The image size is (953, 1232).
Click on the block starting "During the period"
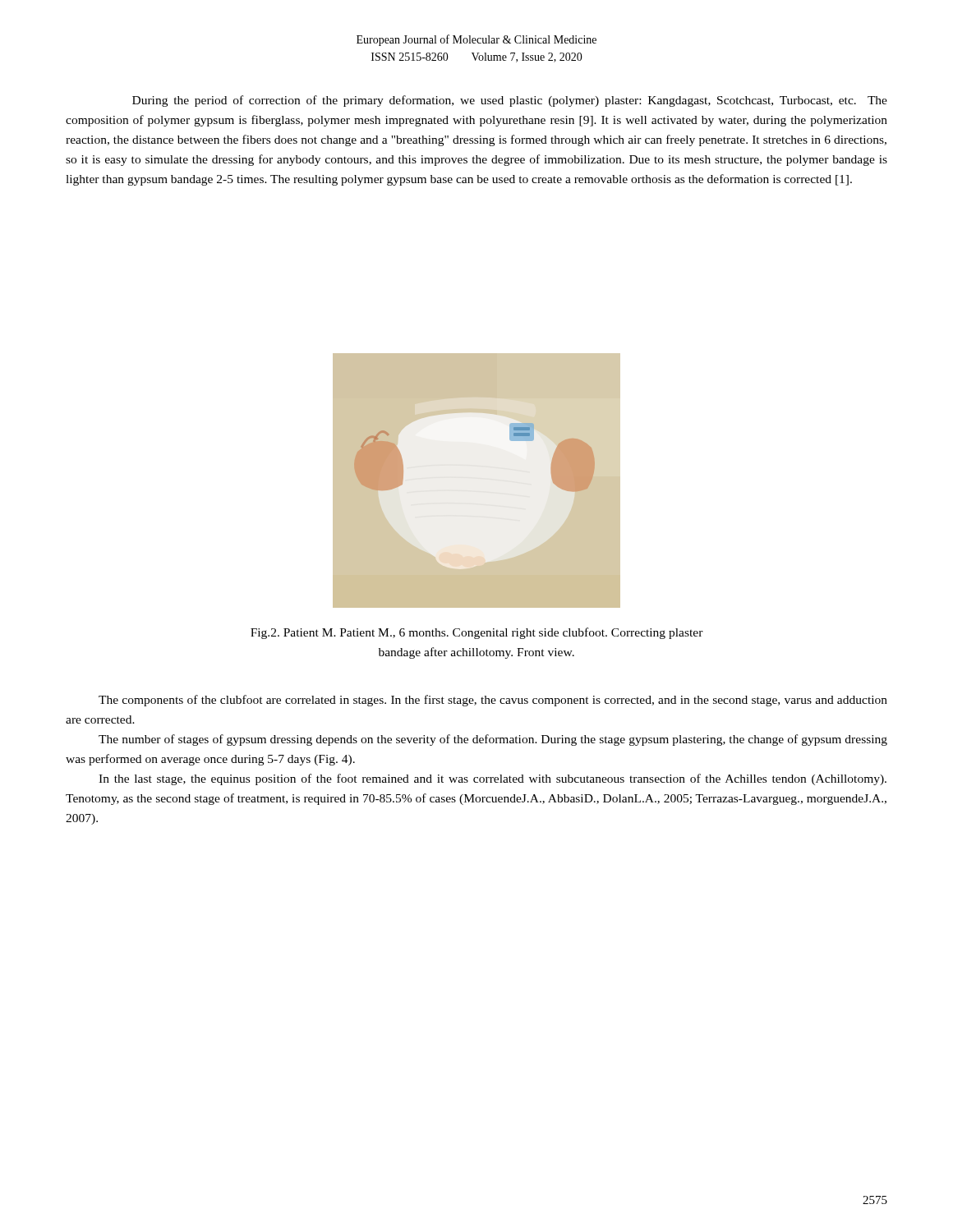[476, 140]
